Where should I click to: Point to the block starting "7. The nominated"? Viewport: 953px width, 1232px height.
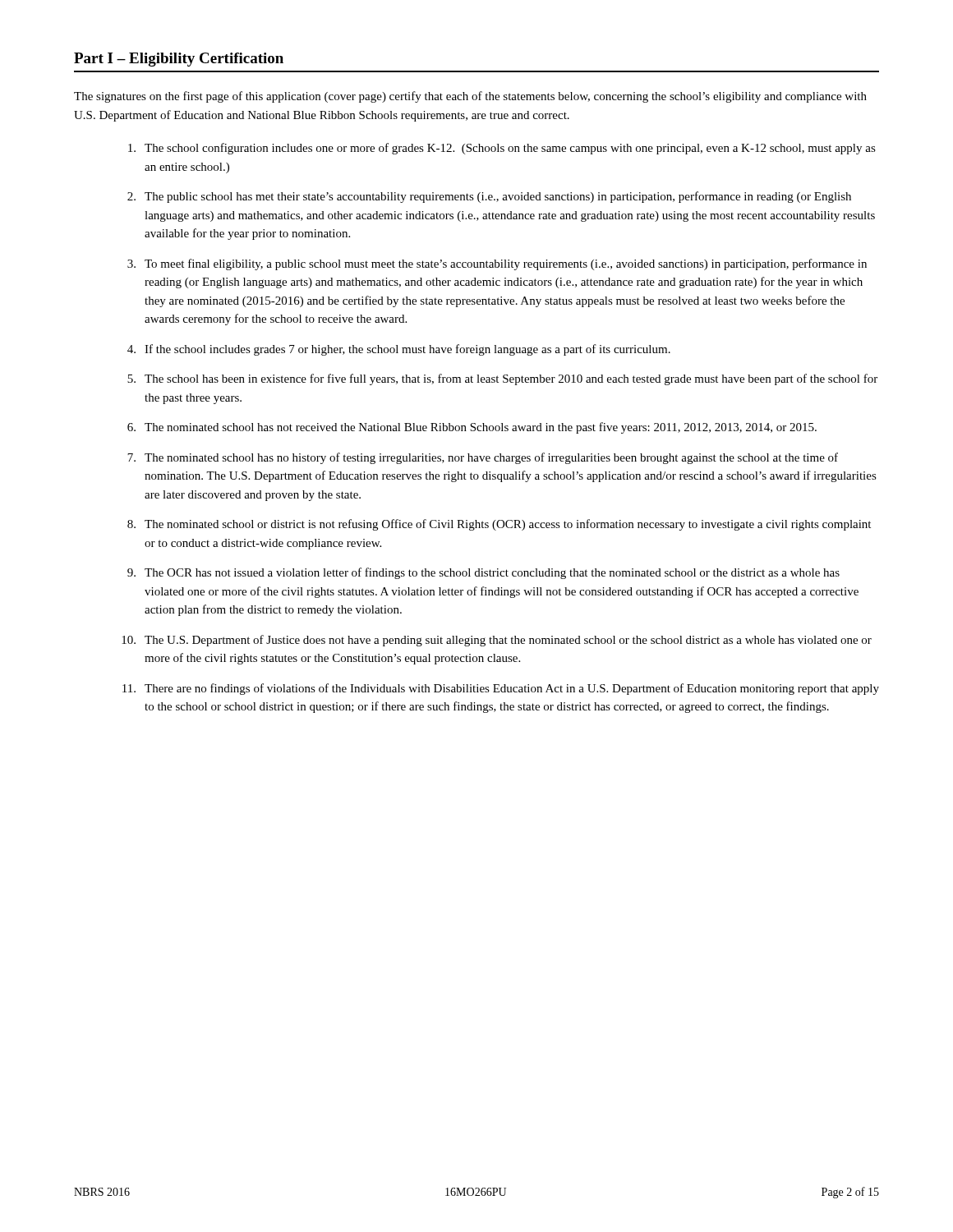493,476
